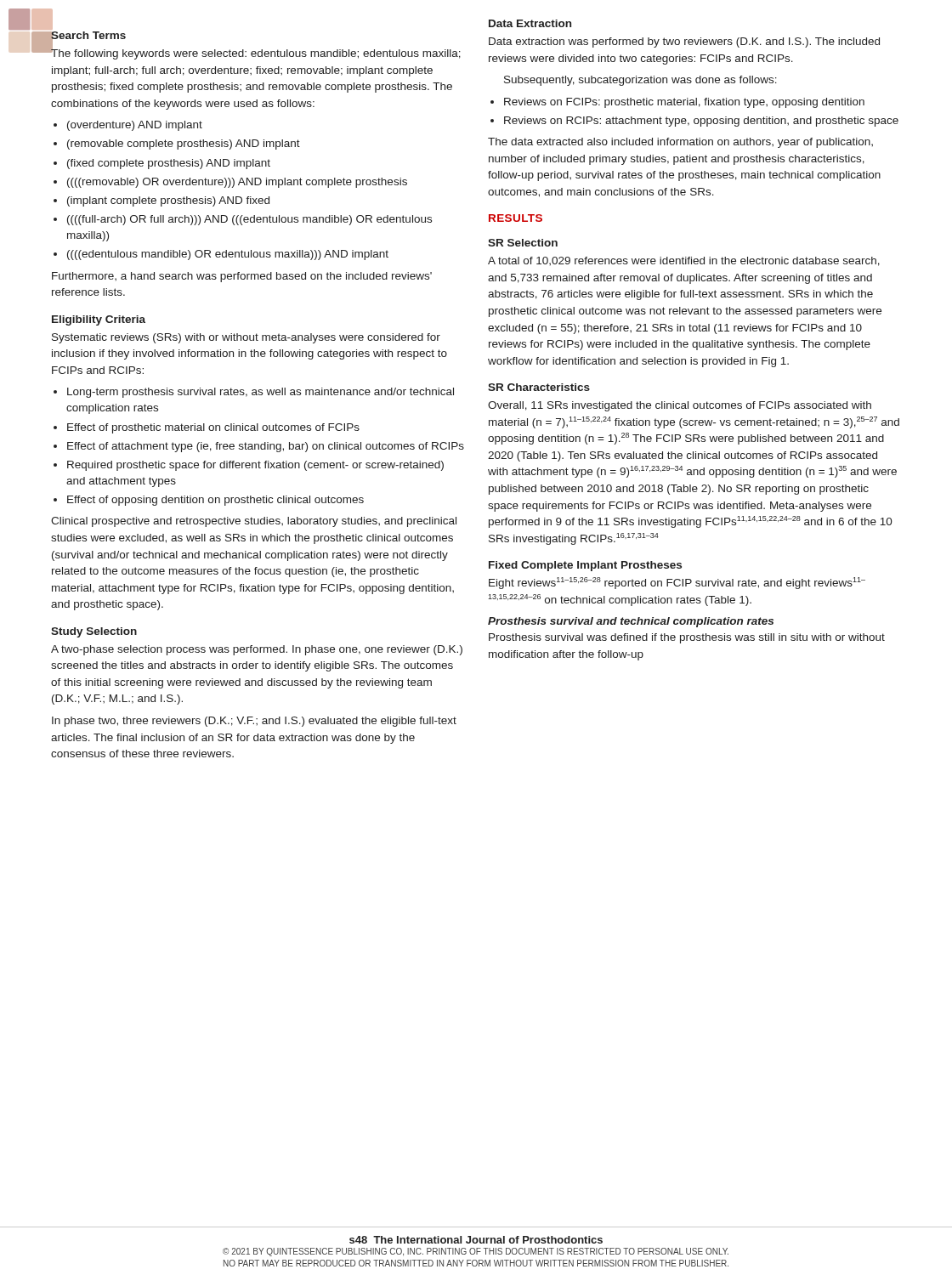Select the section header containing "Data Extraction"
The width and height of the screenshot is (952, 1275).
click(x=530, y=23)
